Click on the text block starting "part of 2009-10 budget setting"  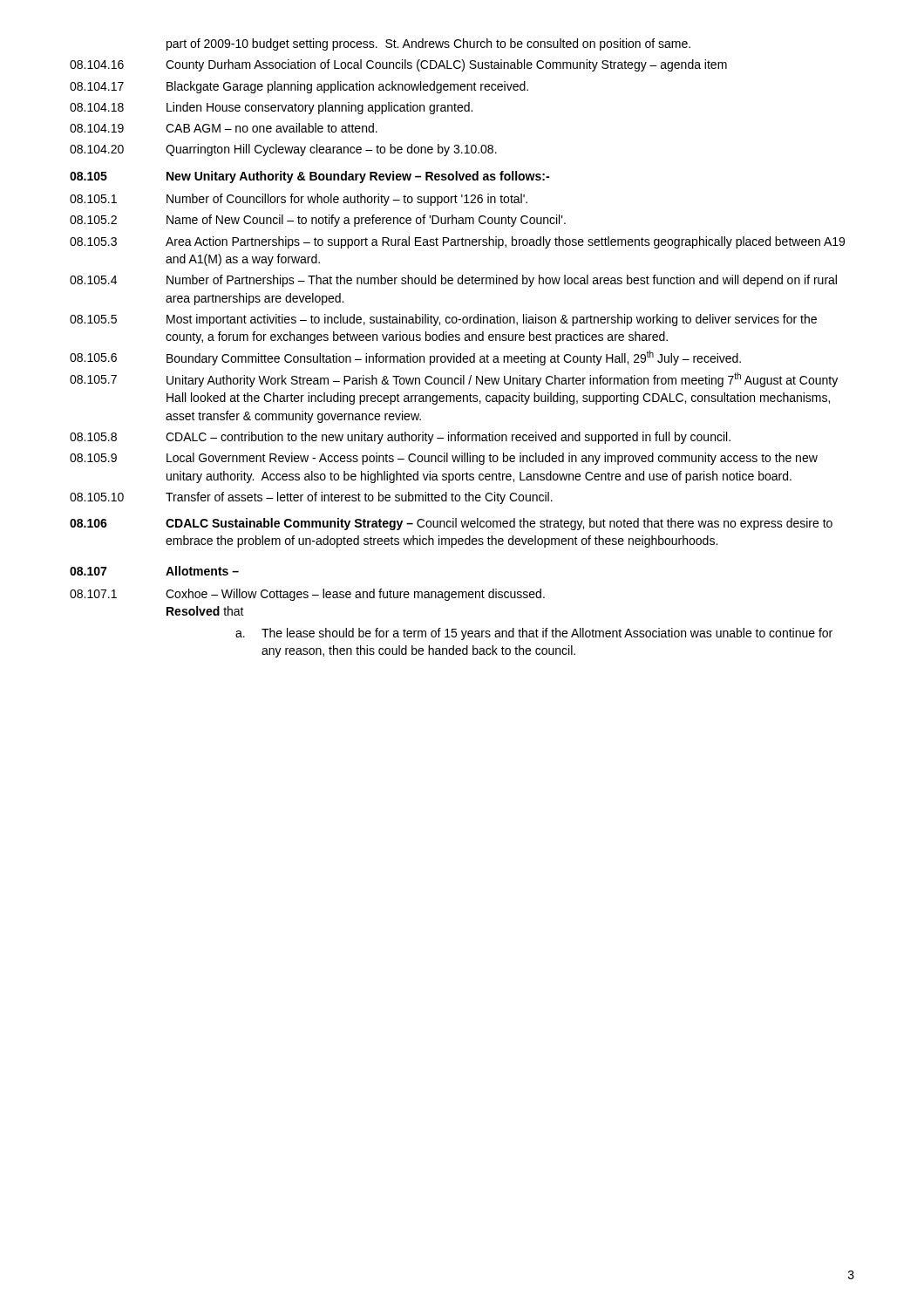(x=462, y=44)
